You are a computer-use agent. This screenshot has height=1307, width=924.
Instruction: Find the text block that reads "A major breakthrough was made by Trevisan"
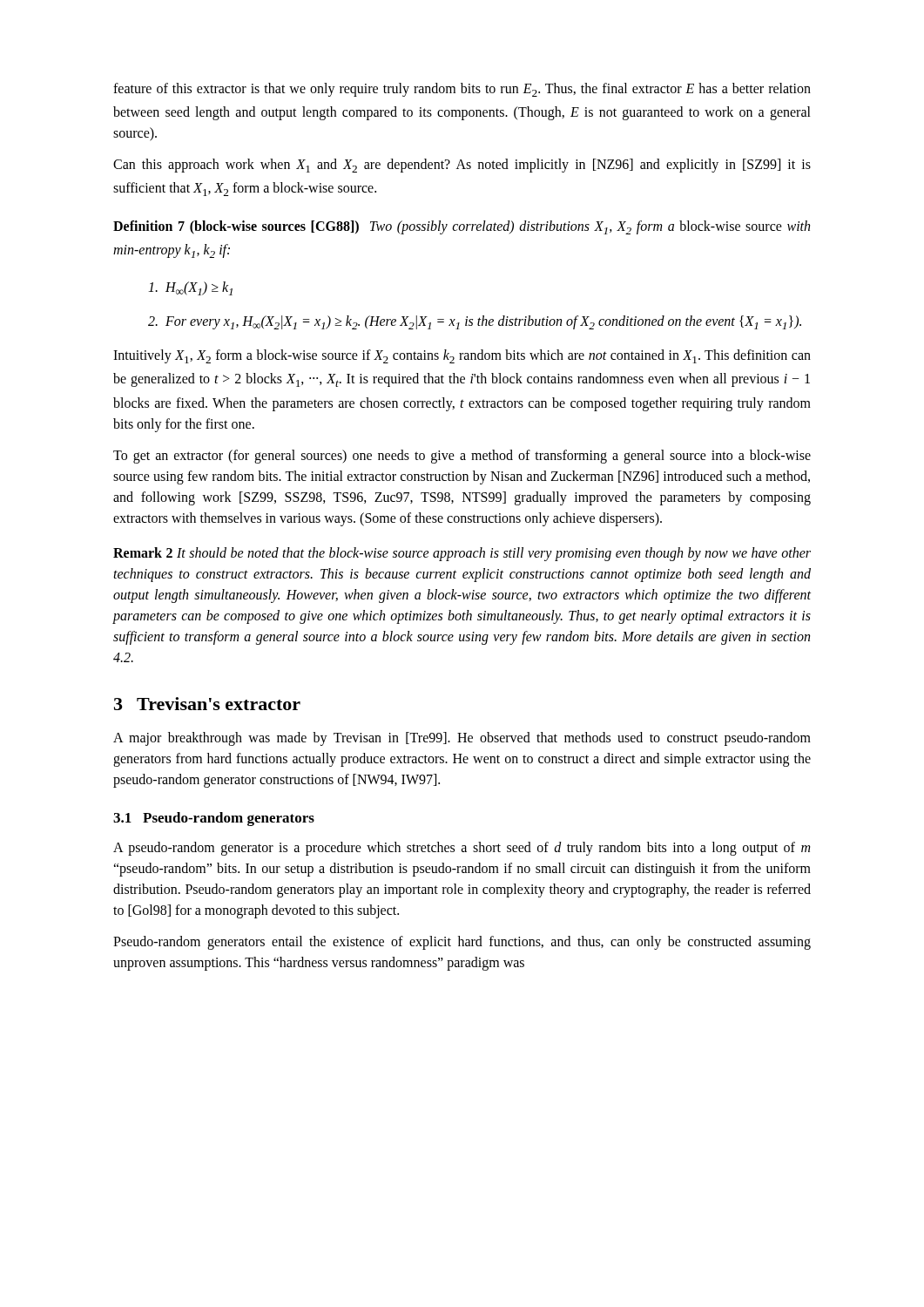pos(462,759)
